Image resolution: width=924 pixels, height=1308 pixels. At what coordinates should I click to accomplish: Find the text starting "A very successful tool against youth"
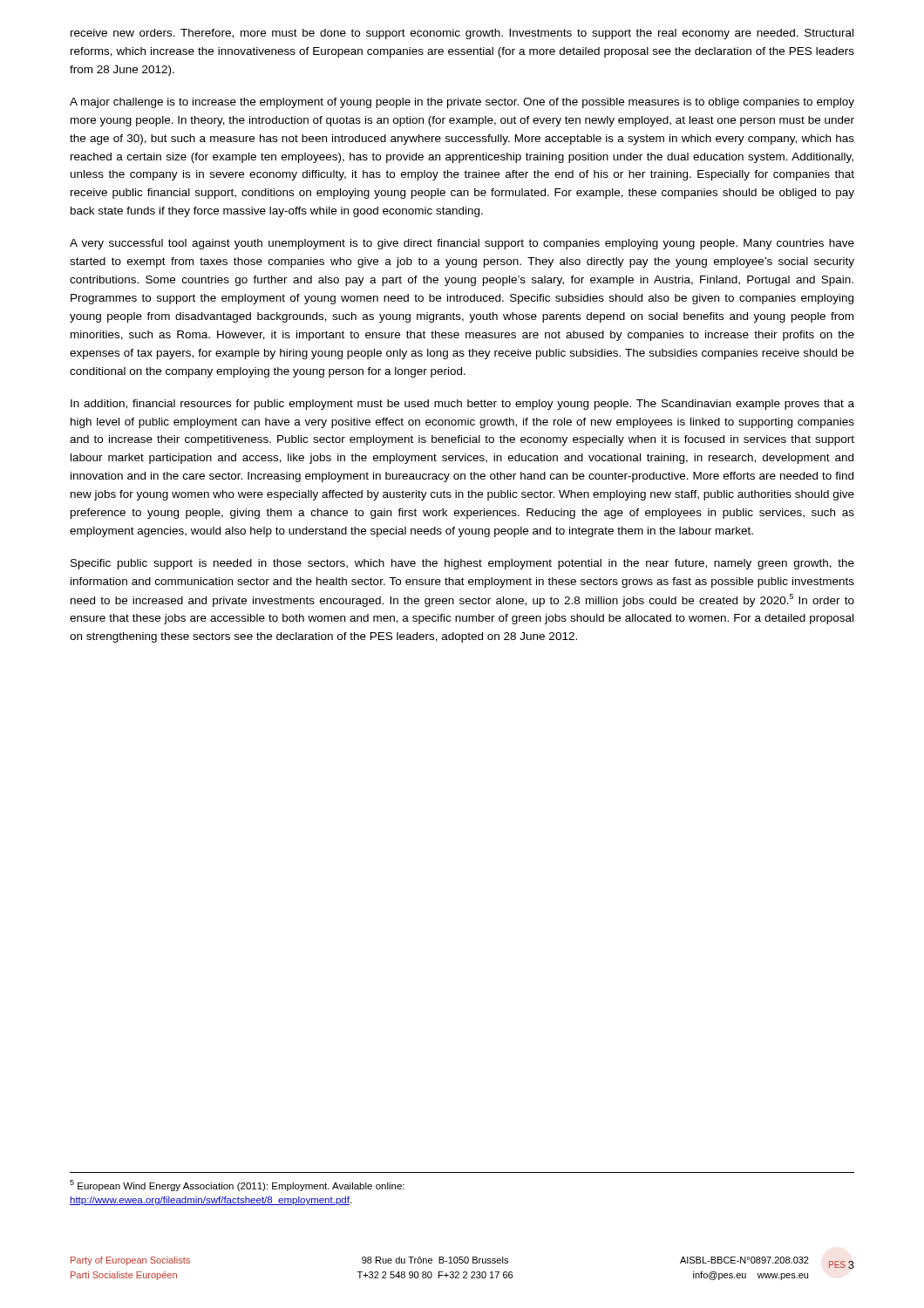(462, 307)
